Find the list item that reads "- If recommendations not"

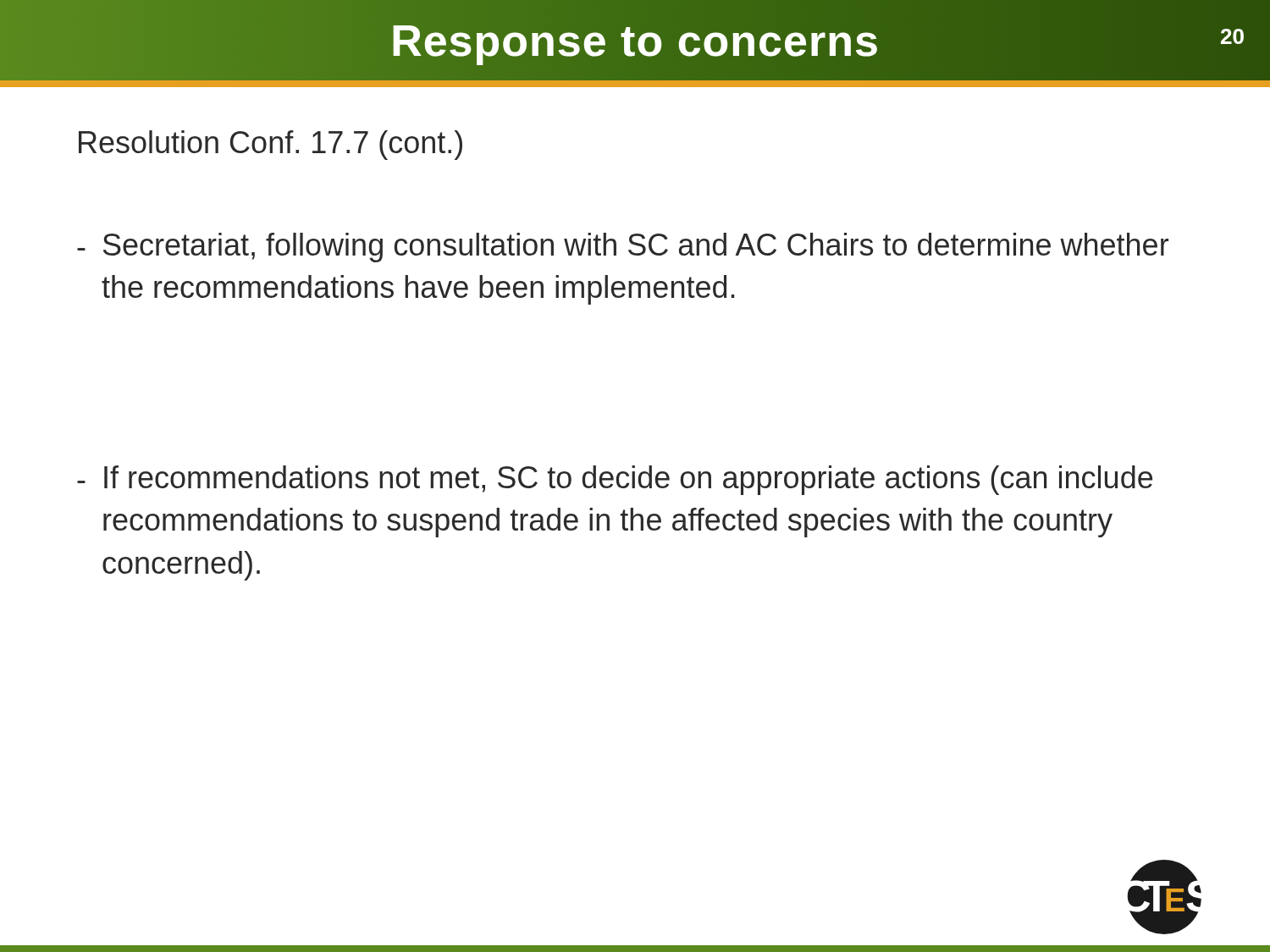(635, 521)
